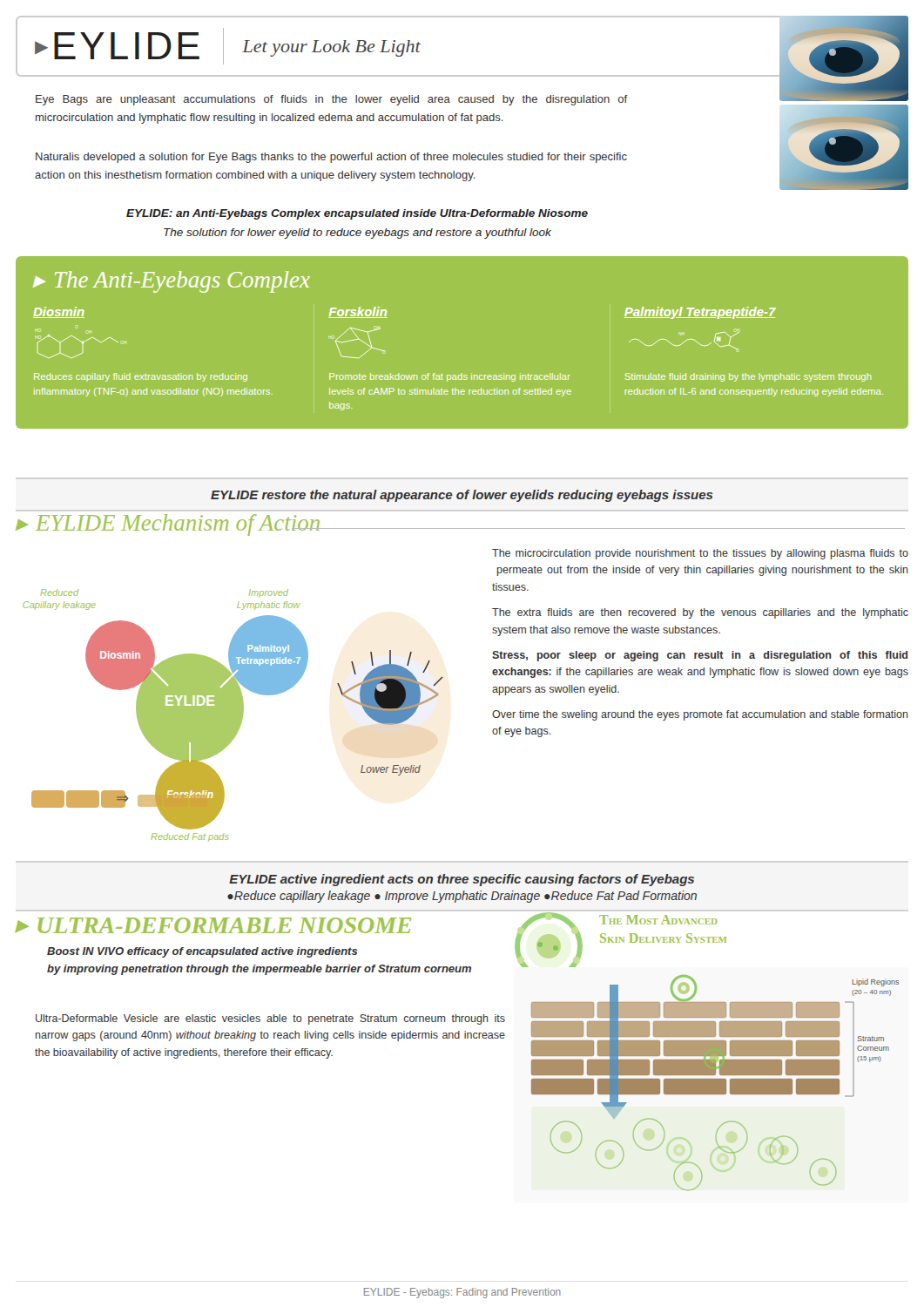Screen dimensions: 1307x924
Task: Click on the text block with the text "The microcirculation provide nourishment to"
Action: (700, 643)
